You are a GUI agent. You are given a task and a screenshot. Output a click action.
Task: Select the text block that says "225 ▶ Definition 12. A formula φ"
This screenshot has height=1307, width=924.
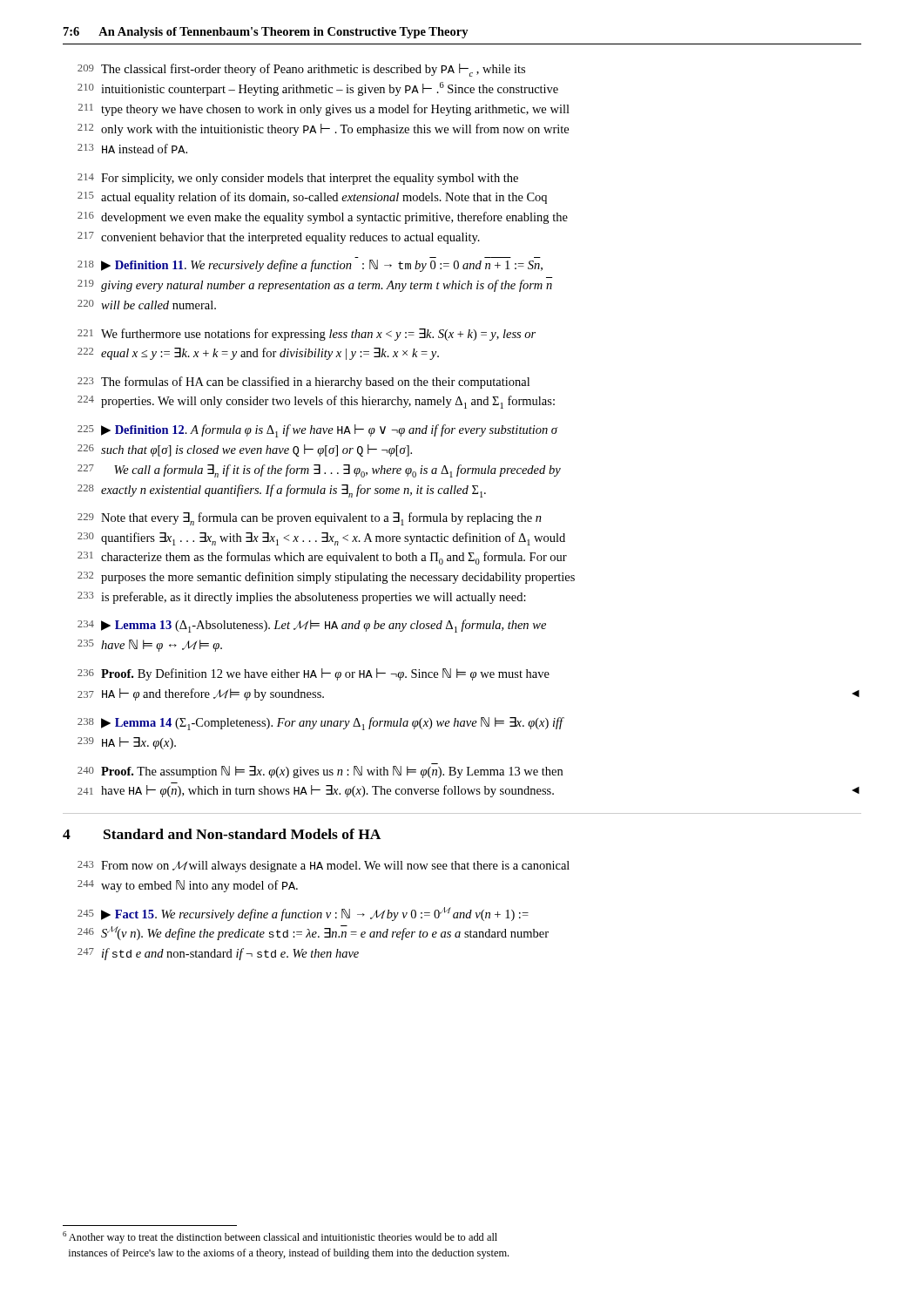462,460
